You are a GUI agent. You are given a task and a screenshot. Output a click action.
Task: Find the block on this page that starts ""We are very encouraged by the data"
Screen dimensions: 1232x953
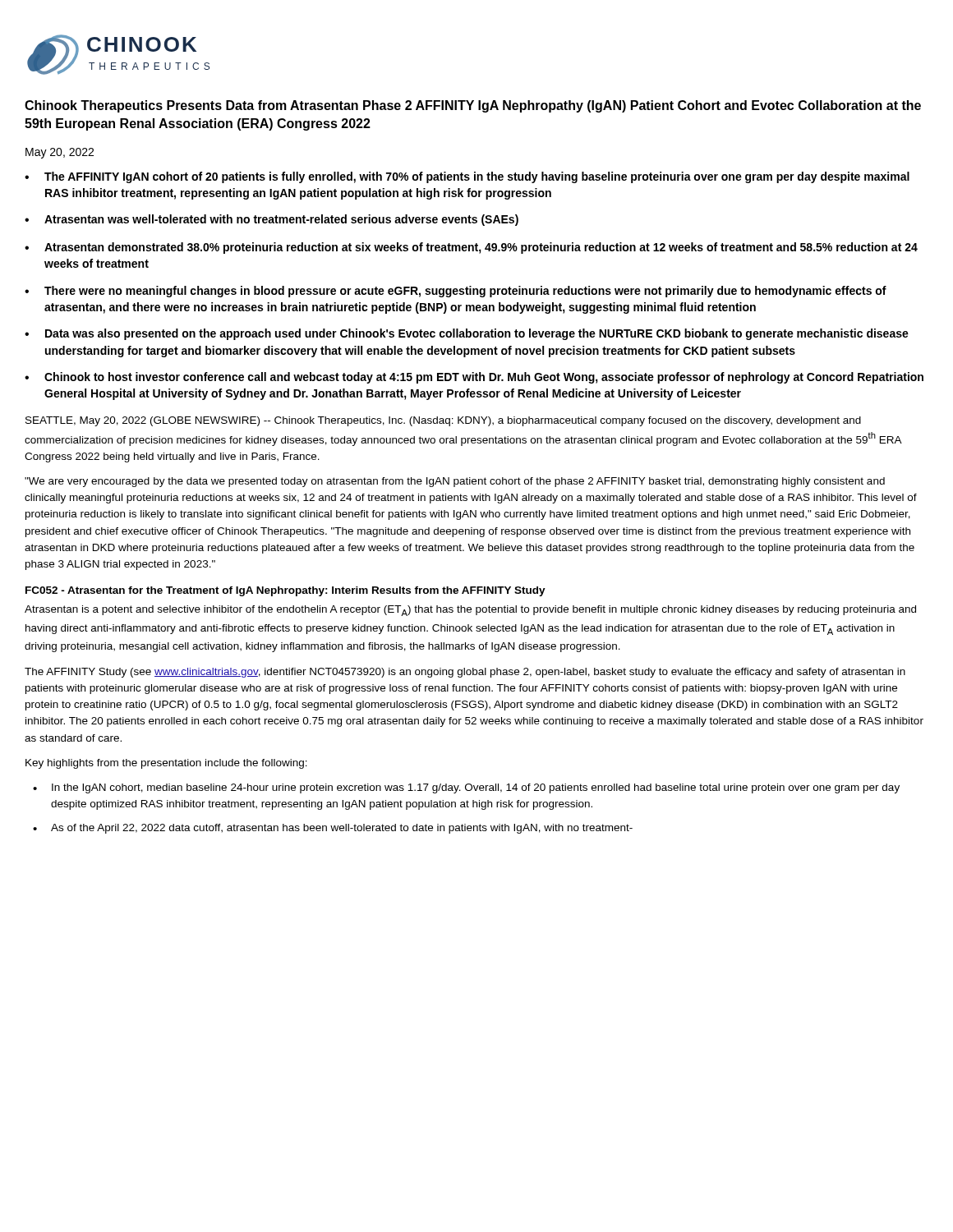coord(471,522)
